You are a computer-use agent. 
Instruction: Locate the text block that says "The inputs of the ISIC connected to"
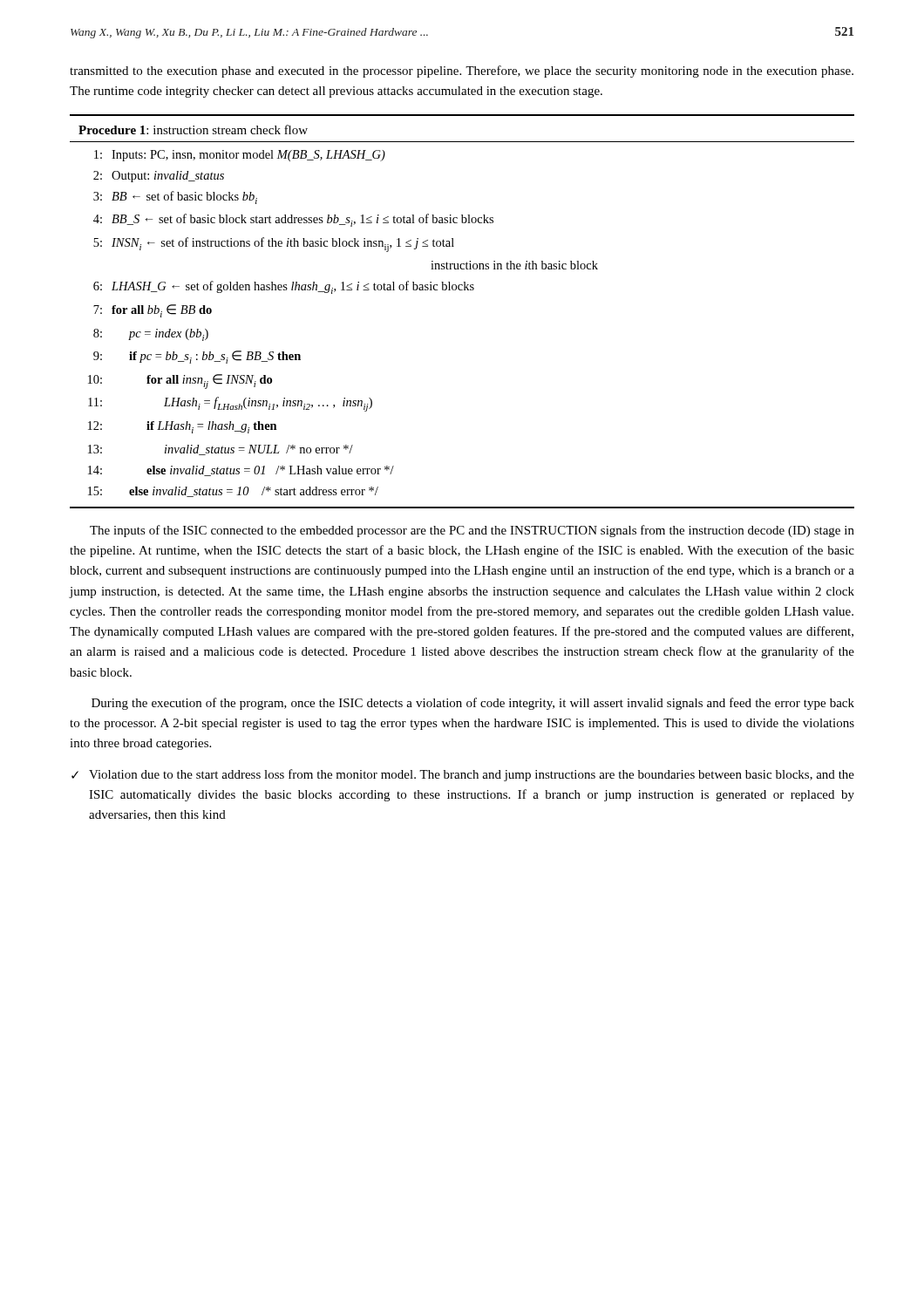coord(462,601)
